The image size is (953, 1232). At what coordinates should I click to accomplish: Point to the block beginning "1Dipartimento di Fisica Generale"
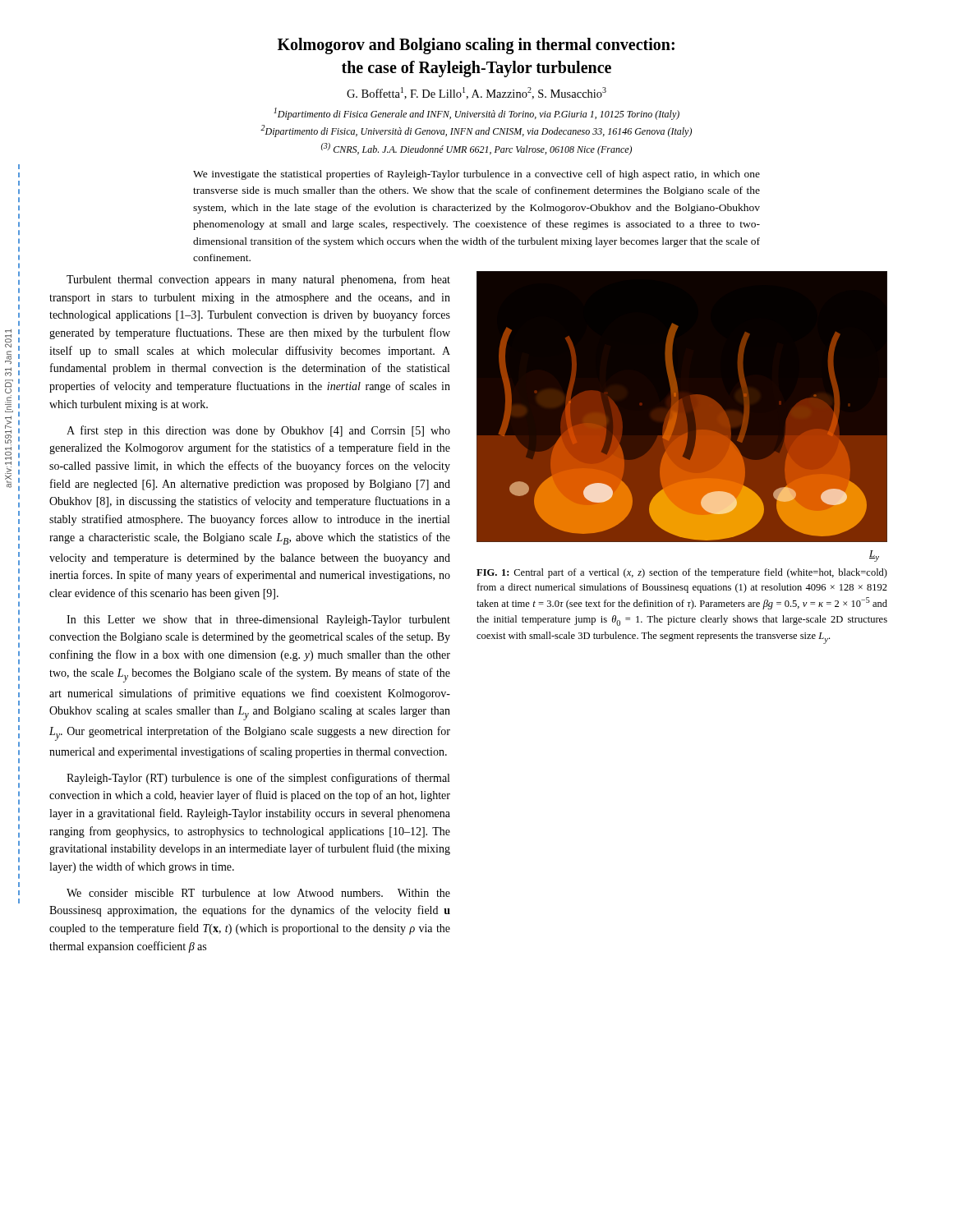[476, 131]
